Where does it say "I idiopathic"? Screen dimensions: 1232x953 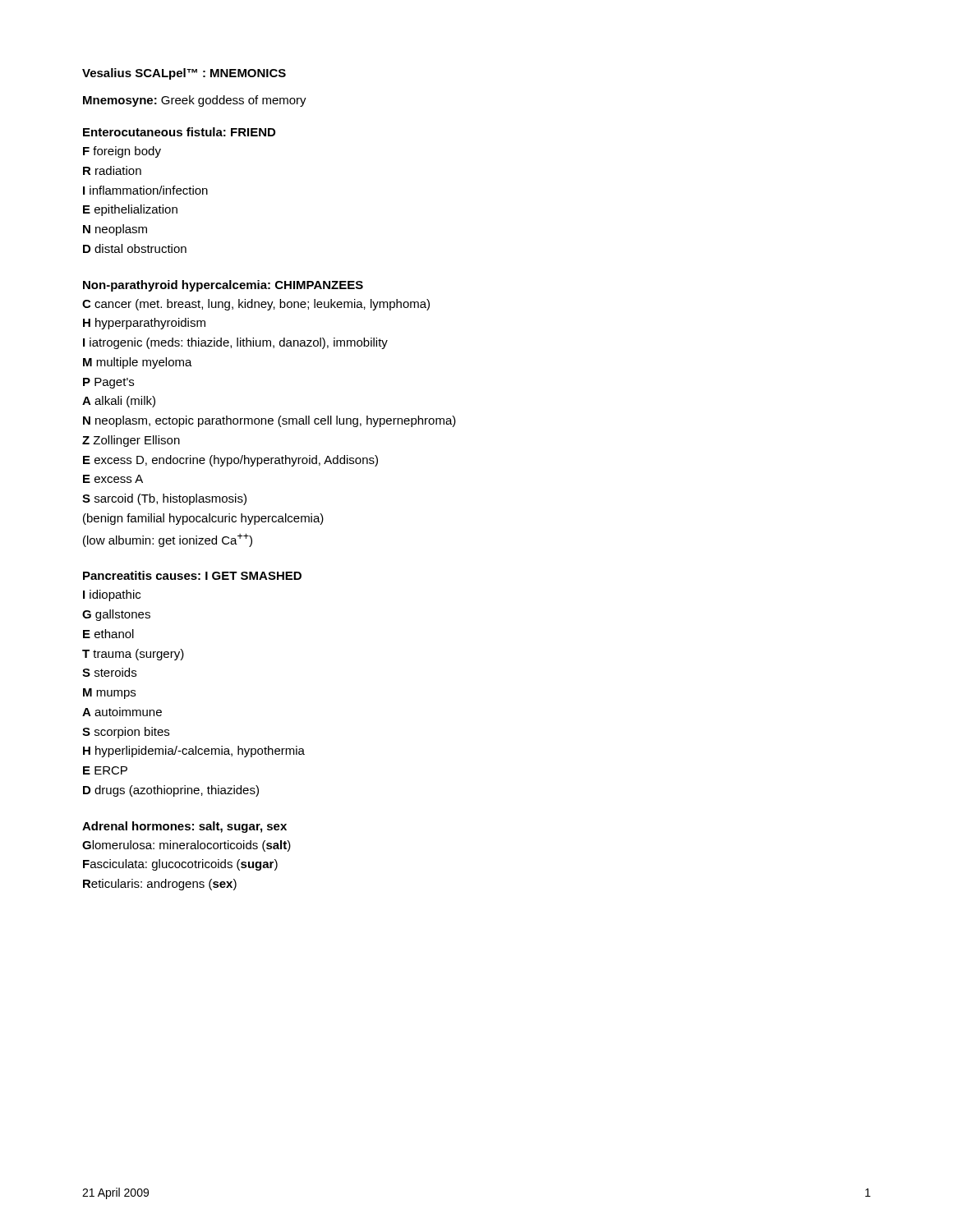coord(112,594)
